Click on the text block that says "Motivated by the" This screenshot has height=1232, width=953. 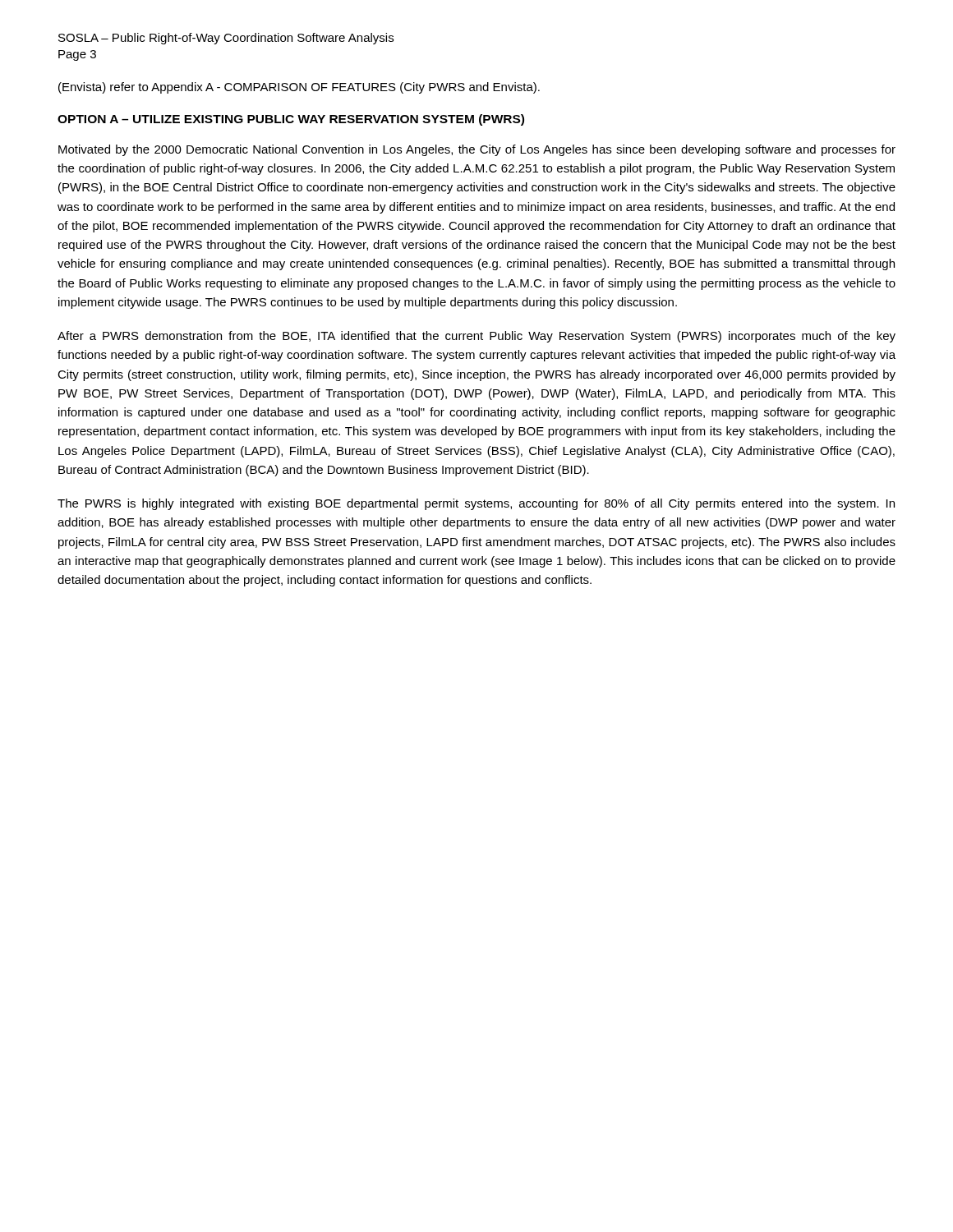[x=476, y=225]
